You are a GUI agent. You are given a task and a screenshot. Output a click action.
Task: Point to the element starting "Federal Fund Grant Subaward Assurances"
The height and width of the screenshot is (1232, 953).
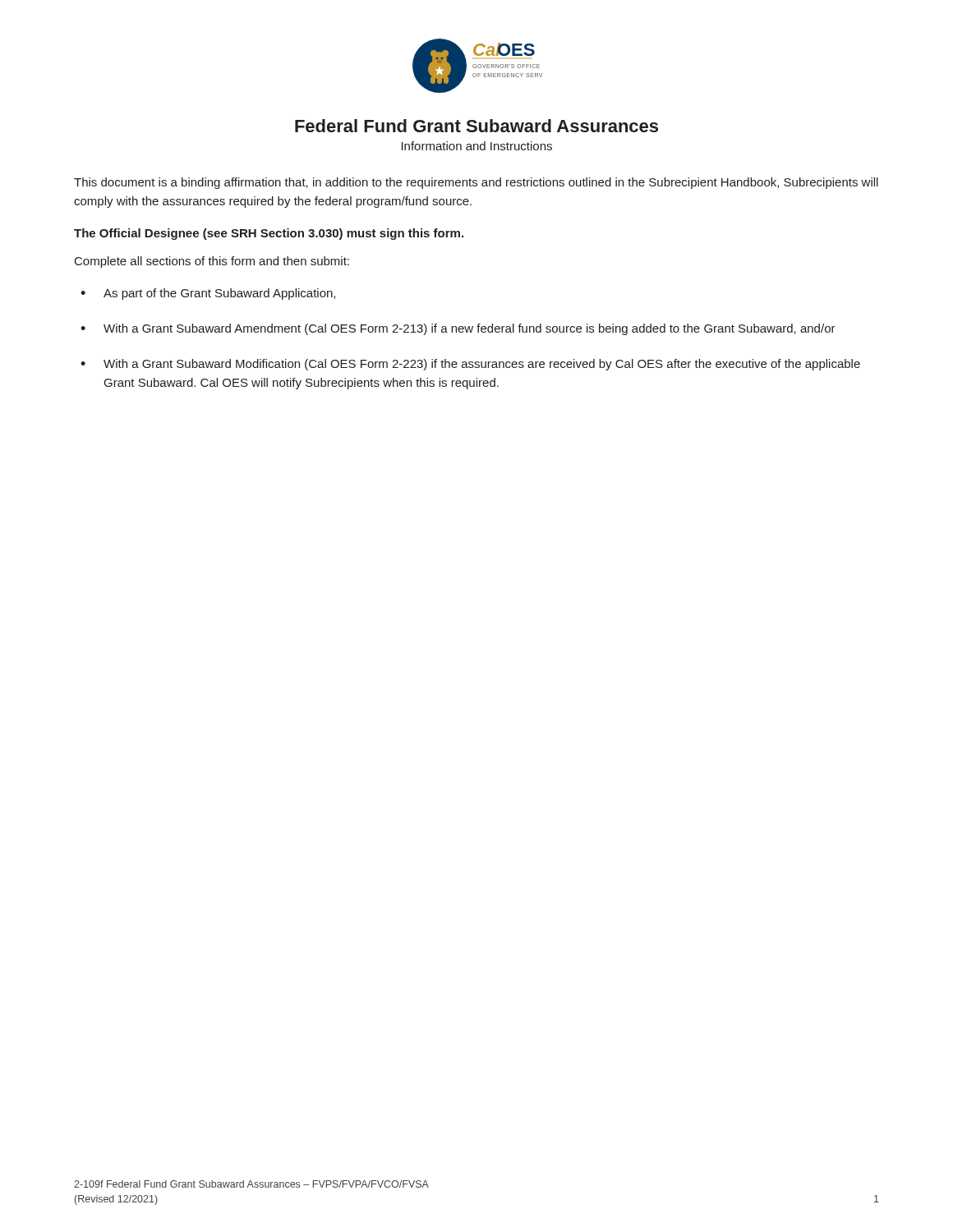(x=476, y=134)
